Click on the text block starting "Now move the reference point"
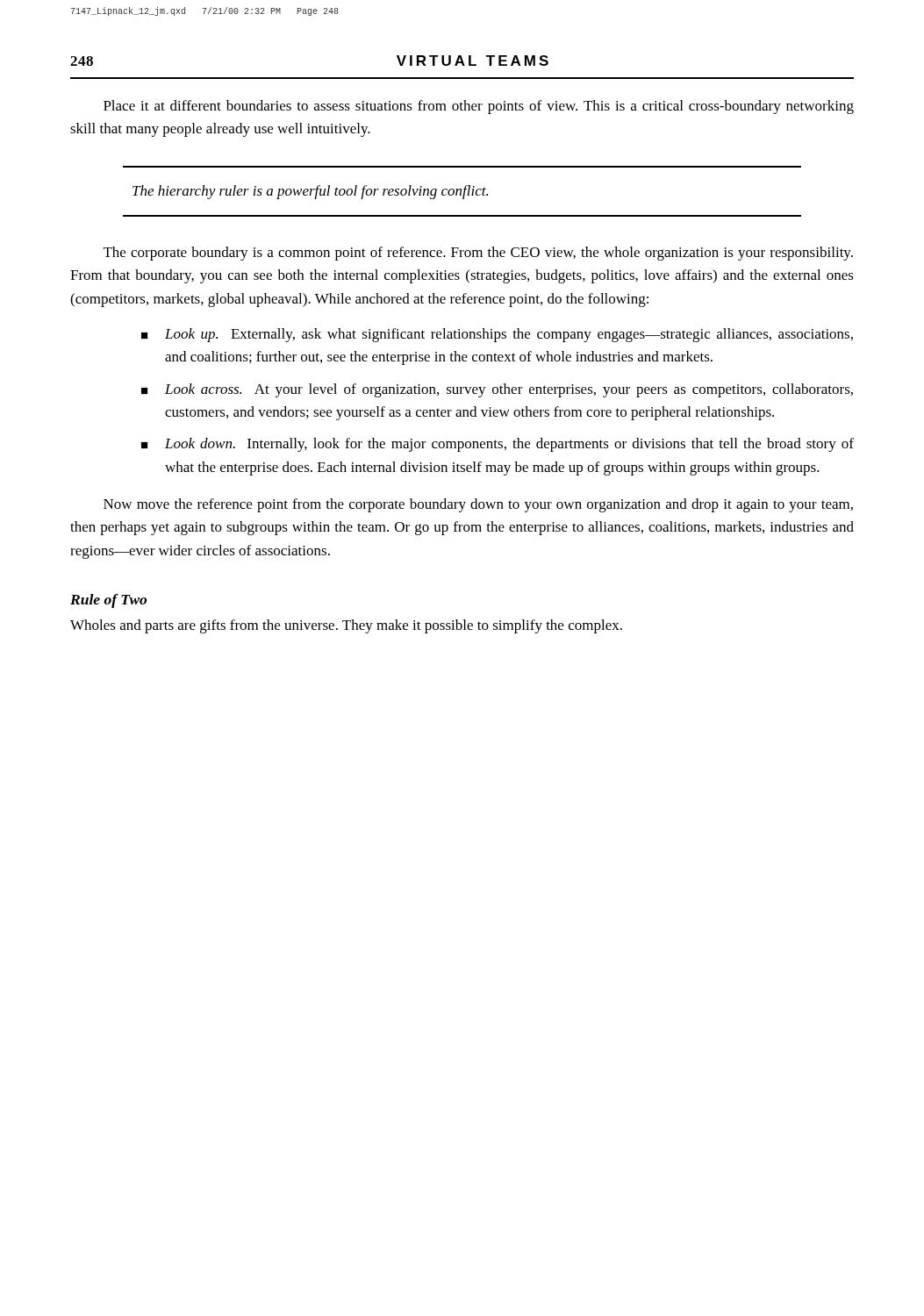Image resolution: width=924 pixels, height=1316 pixels. (462, 527)
